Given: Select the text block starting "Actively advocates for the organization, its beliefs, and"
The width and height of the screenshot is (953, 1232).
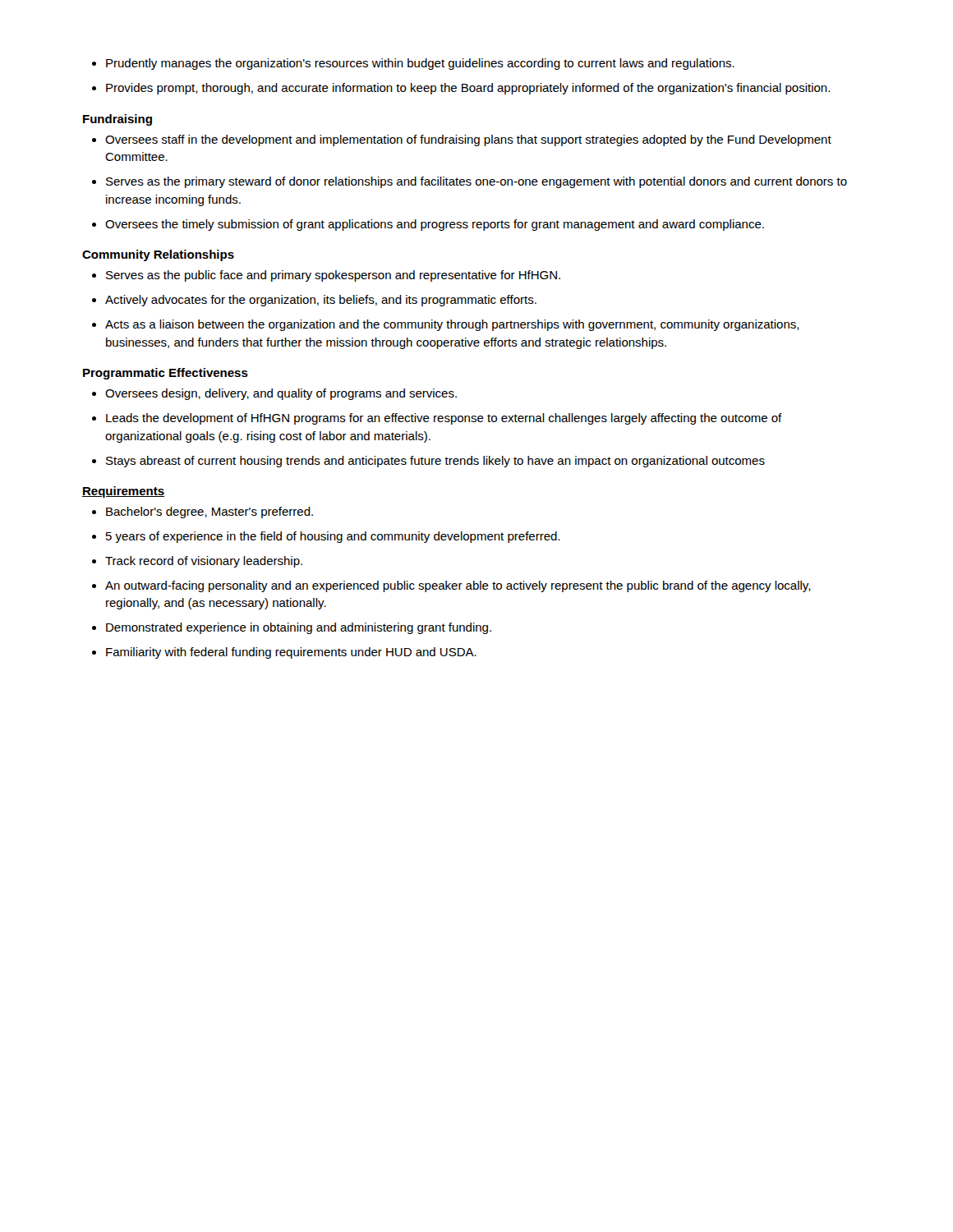Looking at the screenshot, I should click(321, 299).
